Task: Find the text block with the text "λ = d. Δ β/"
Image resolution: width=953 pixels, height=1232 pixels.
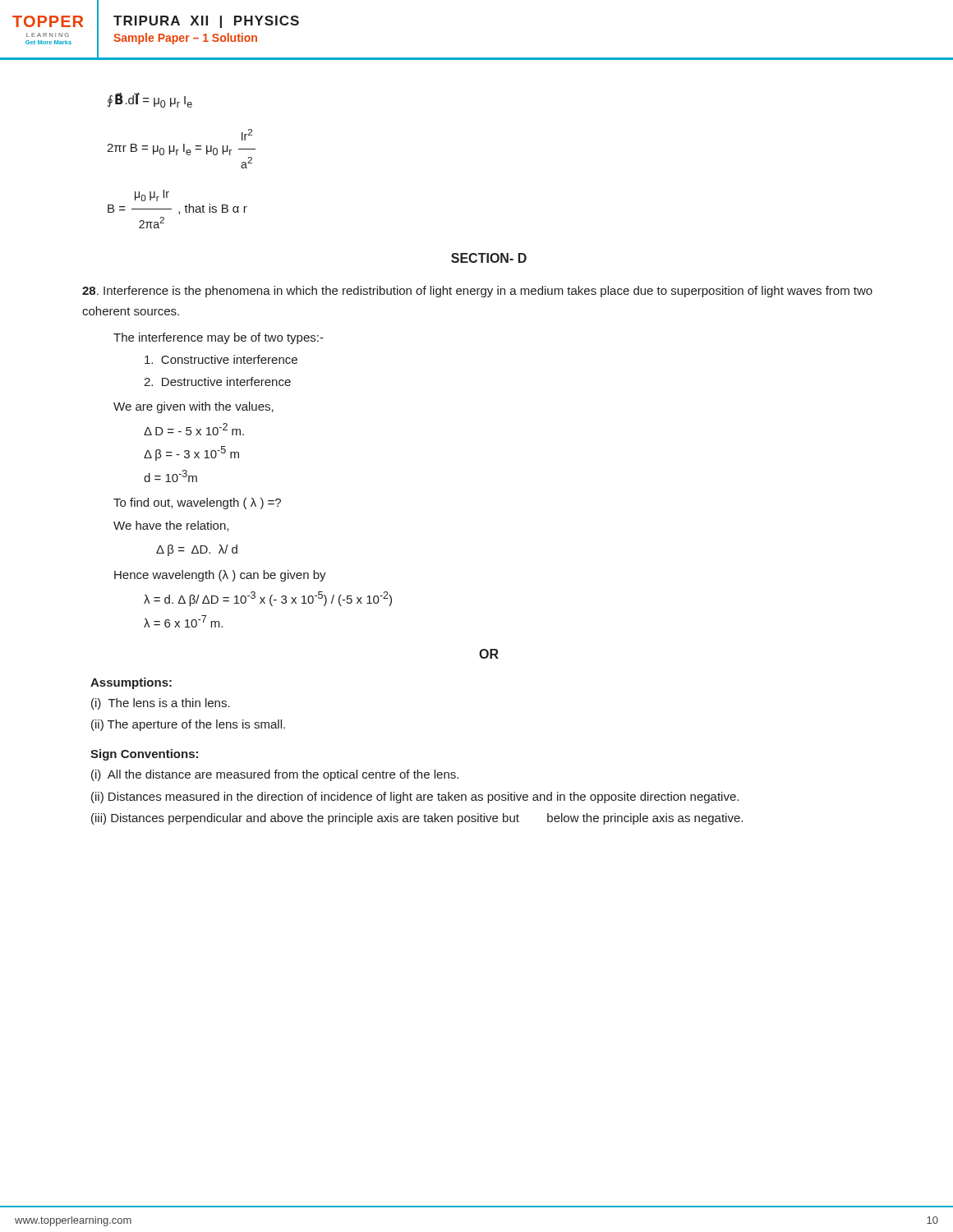Action: pyautogui.click(x=268, y=598)
